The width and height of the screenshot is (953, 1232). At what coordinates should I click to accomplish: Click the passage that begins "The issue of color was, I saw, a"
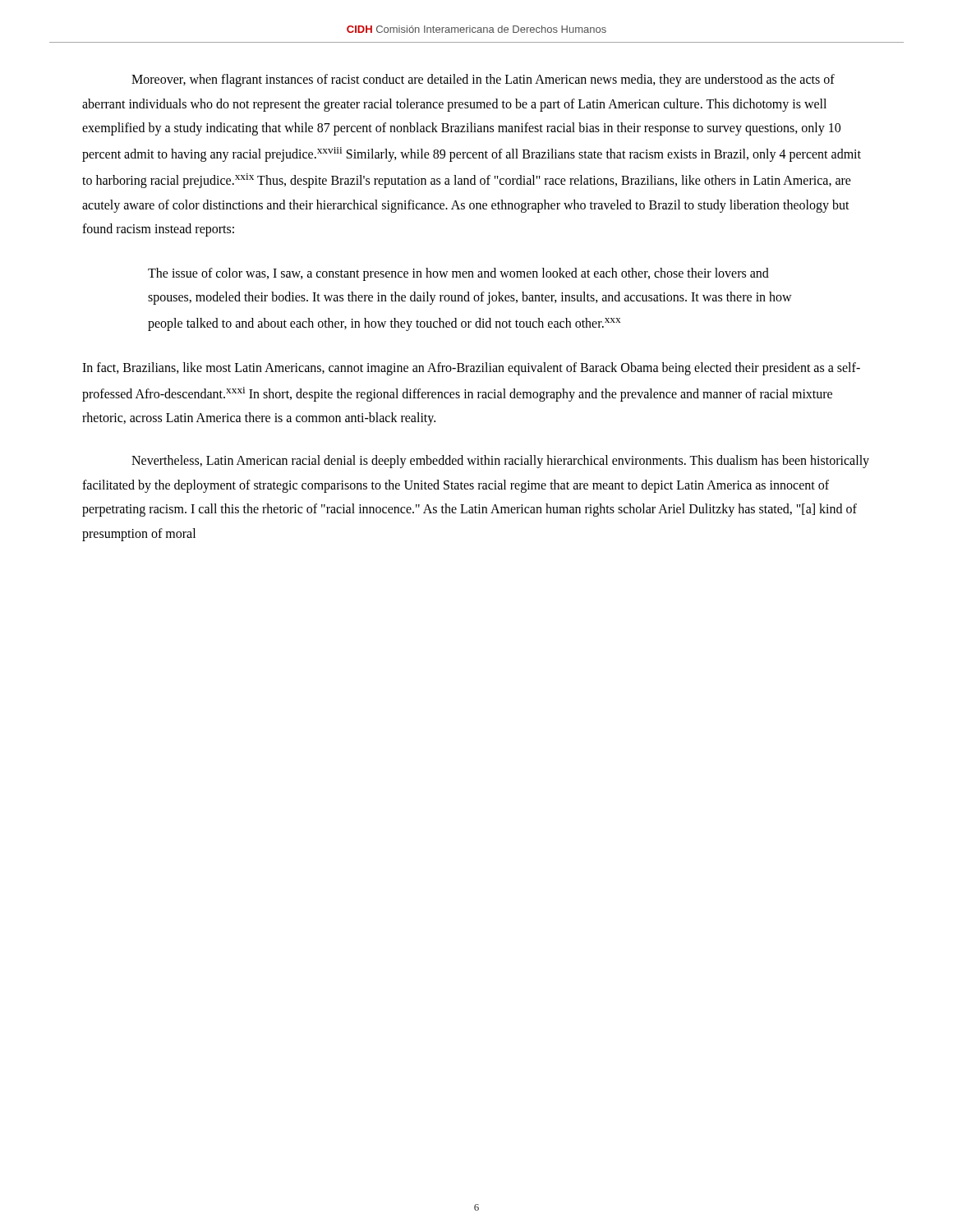[470, 298]
